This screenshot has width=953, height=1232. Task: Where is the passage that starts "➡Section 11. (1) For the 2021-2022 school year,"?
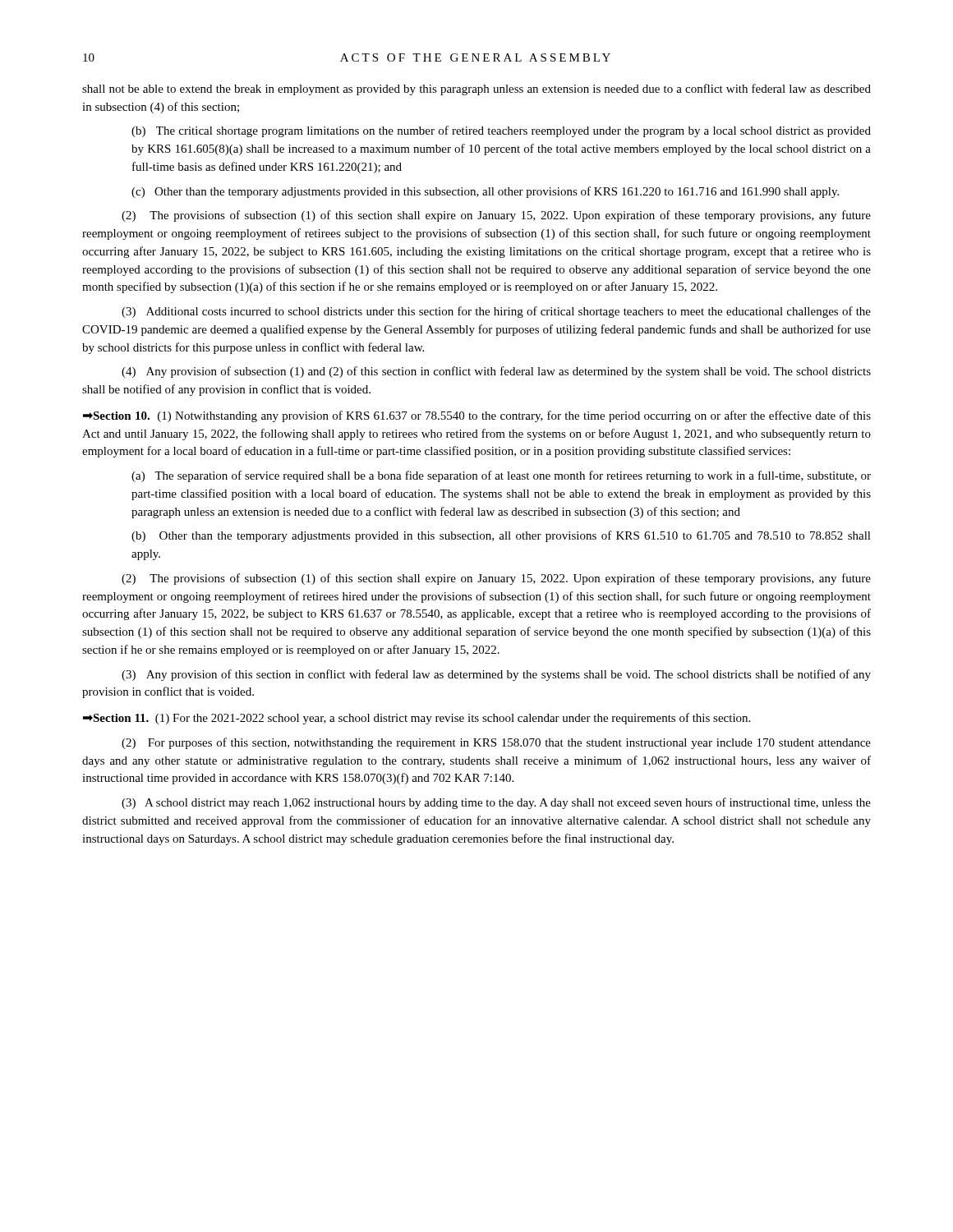click(417, 717)
